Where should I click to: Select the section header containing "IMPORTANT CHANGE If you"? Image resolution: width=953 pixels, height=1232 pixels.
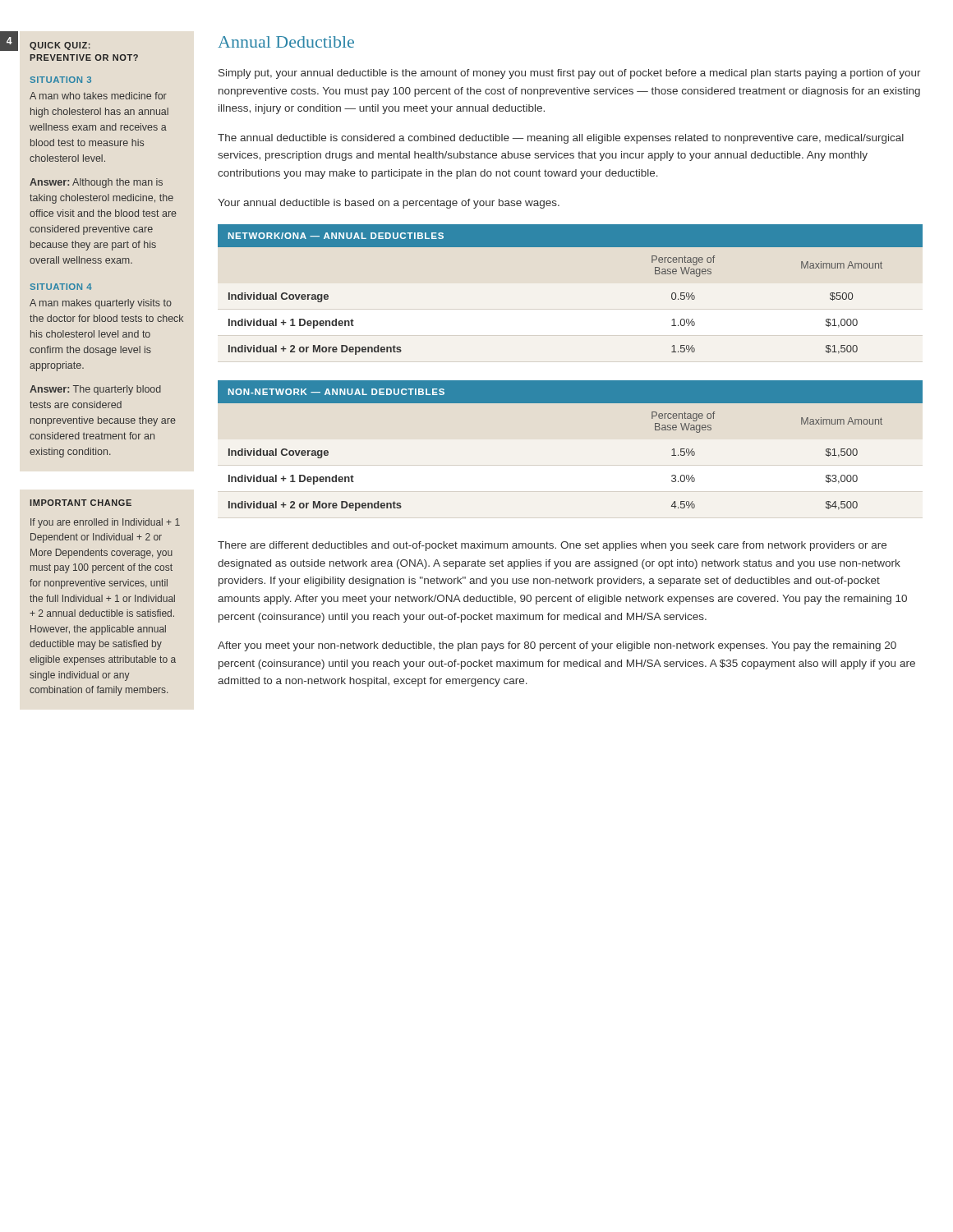click(x=107, y=598)
